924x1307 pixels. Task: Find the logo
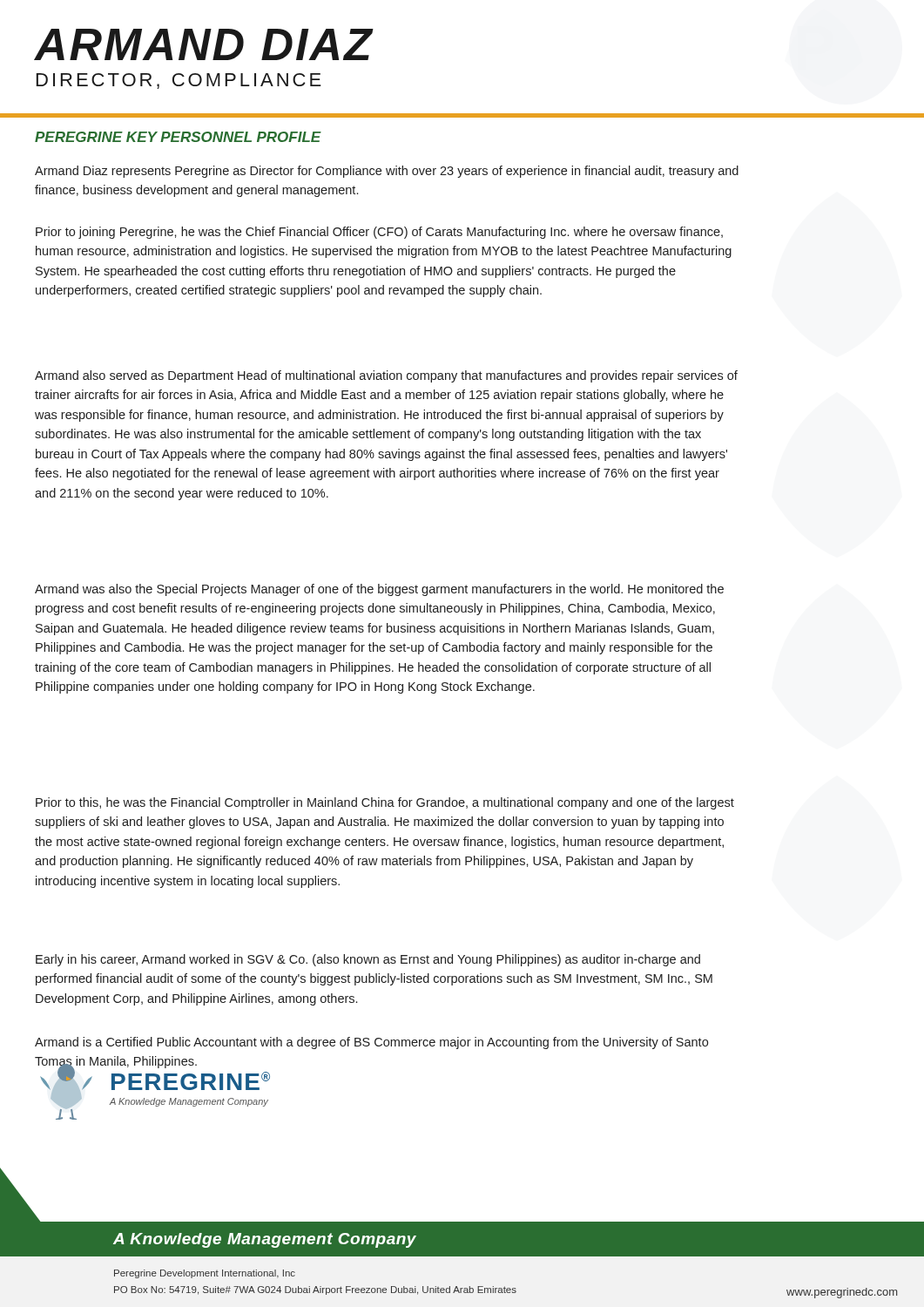point(153,1088)
